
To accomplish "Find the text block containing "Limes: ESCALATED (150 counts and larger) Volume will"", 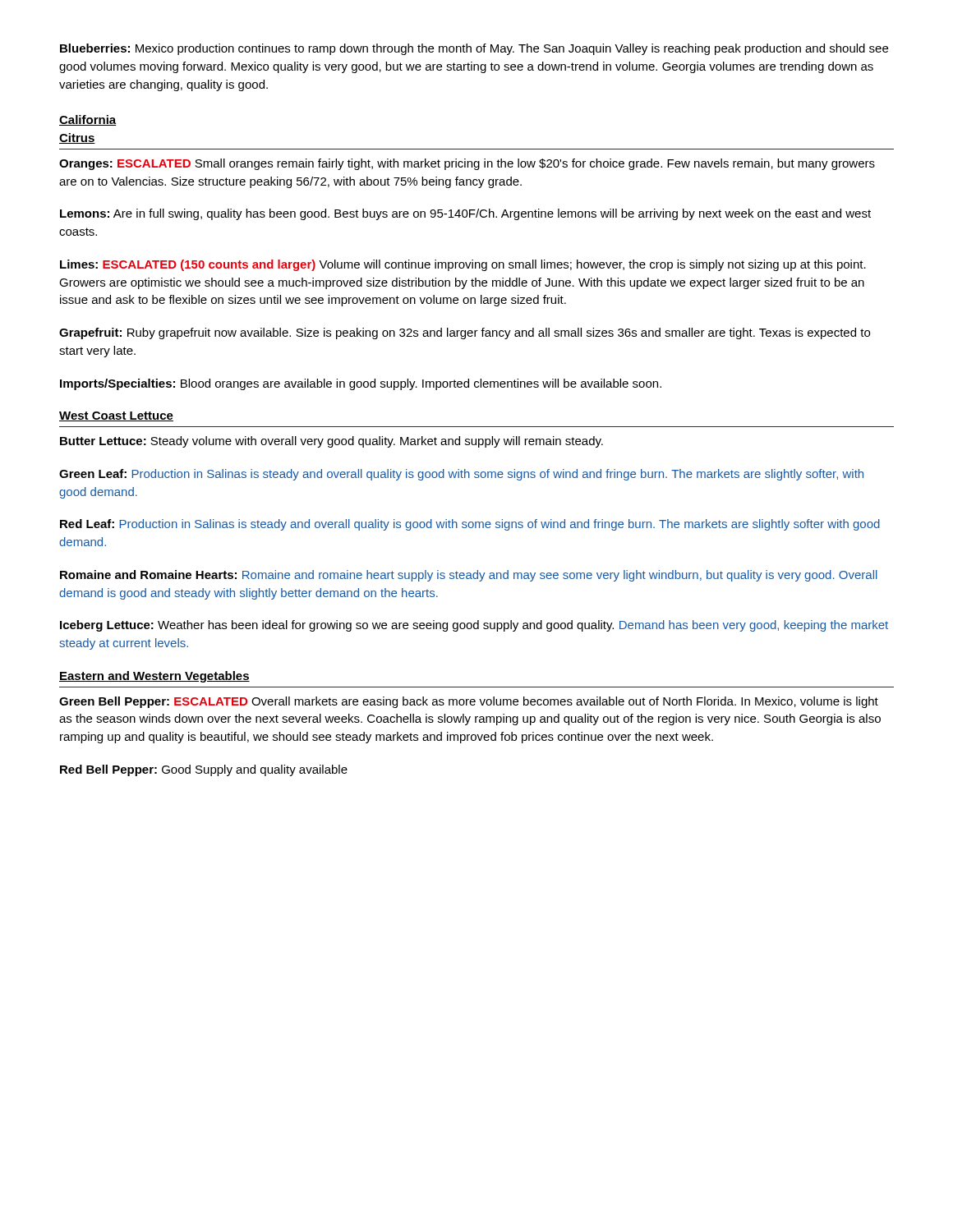I will 463,282.
